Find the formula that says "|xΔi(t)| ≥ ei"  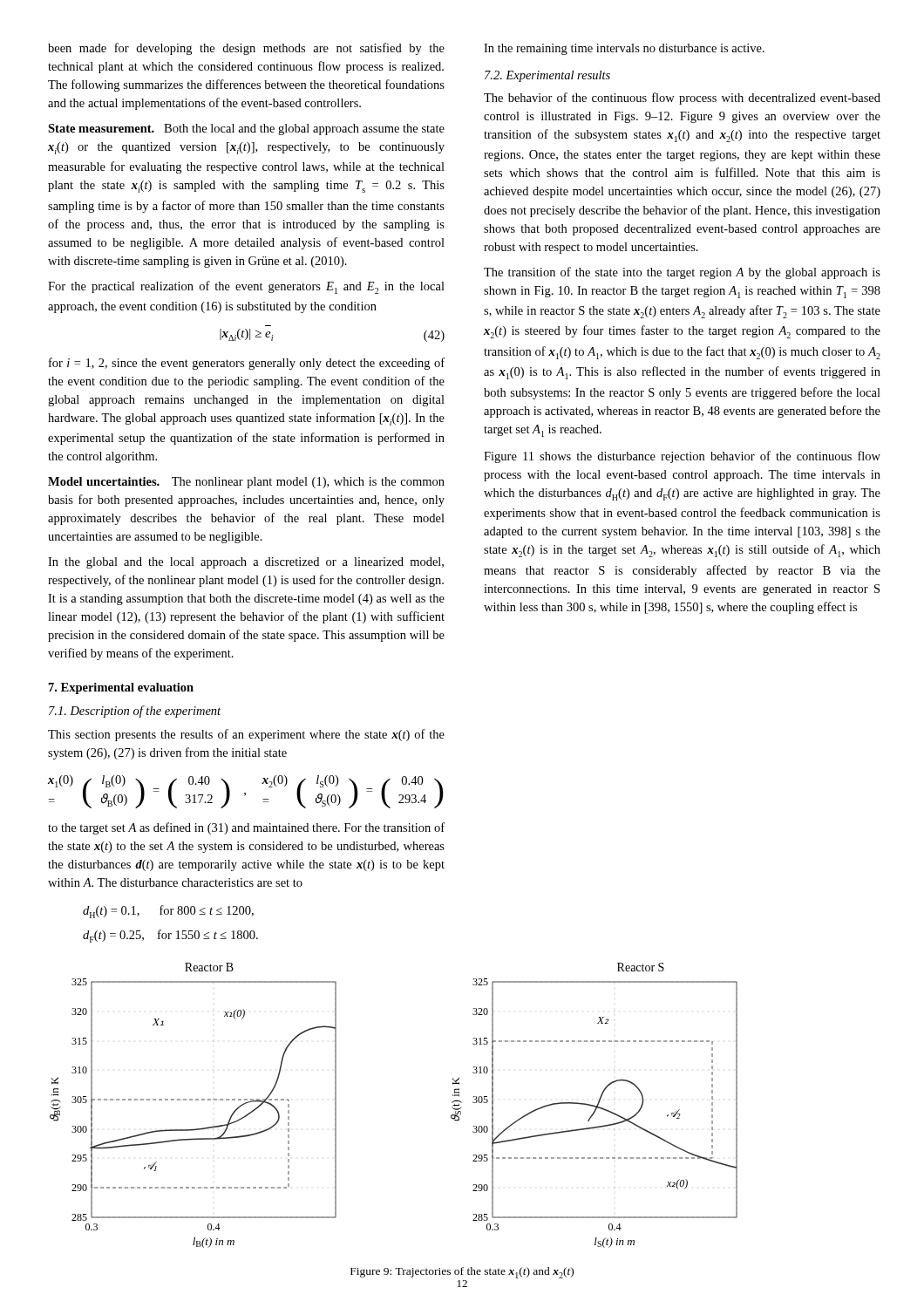(x=243, y=335)
